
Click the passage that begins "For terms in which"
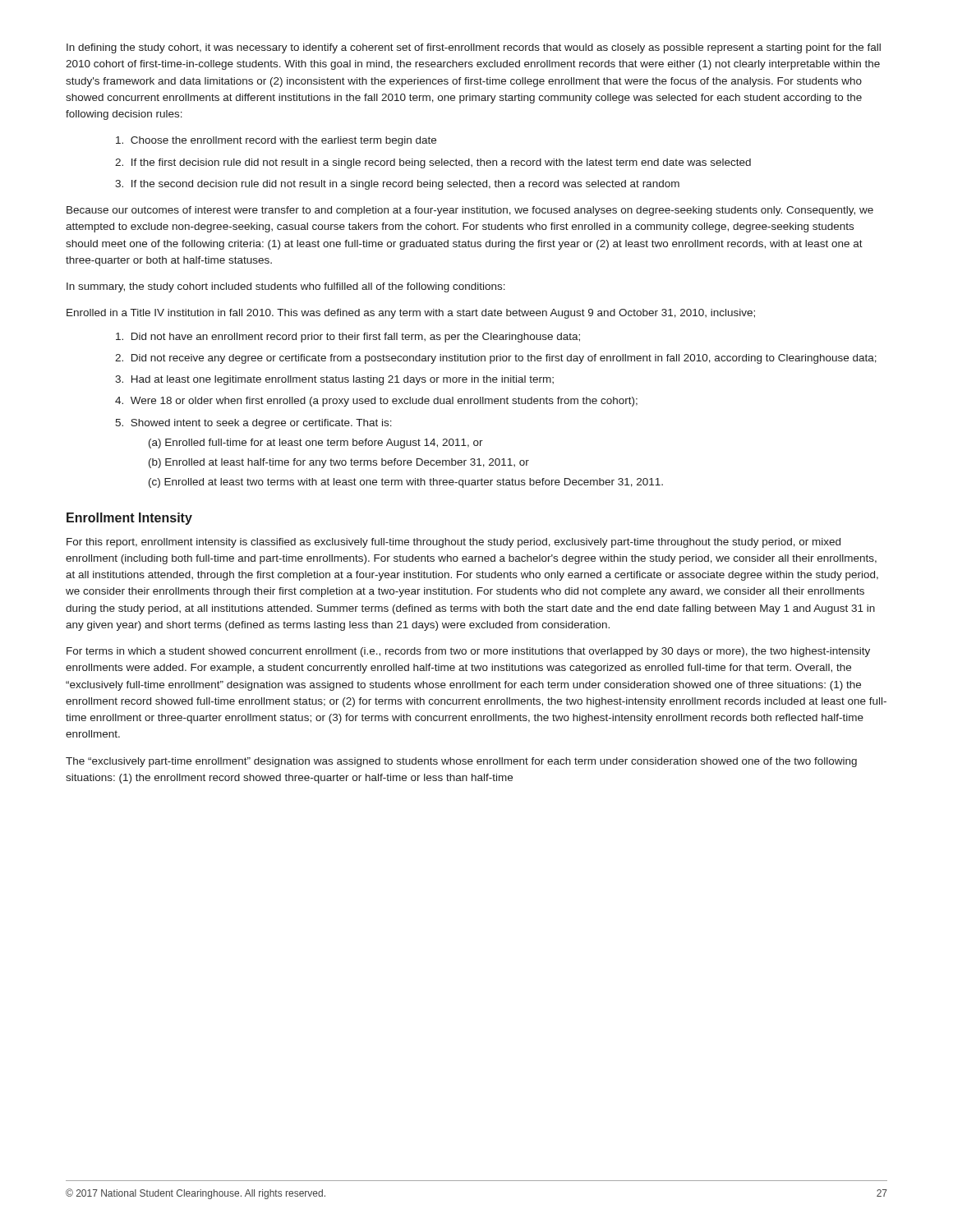click(x=476, y=692)
